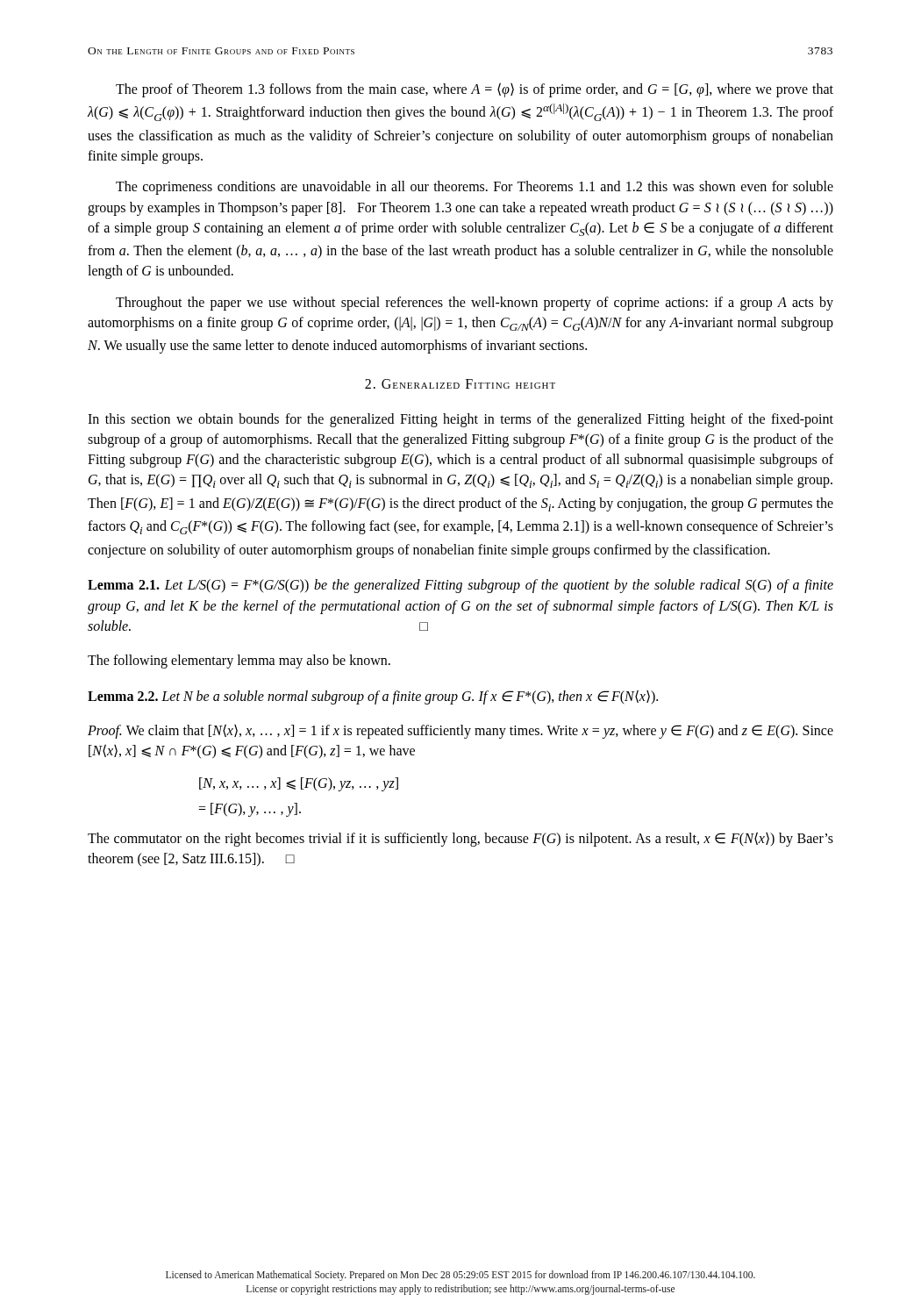Point to the block starting "Lemma 2.1. Let L/S(G) = F*(G/S(G))"
921x1316 pixels.
[x=460, y=605]
